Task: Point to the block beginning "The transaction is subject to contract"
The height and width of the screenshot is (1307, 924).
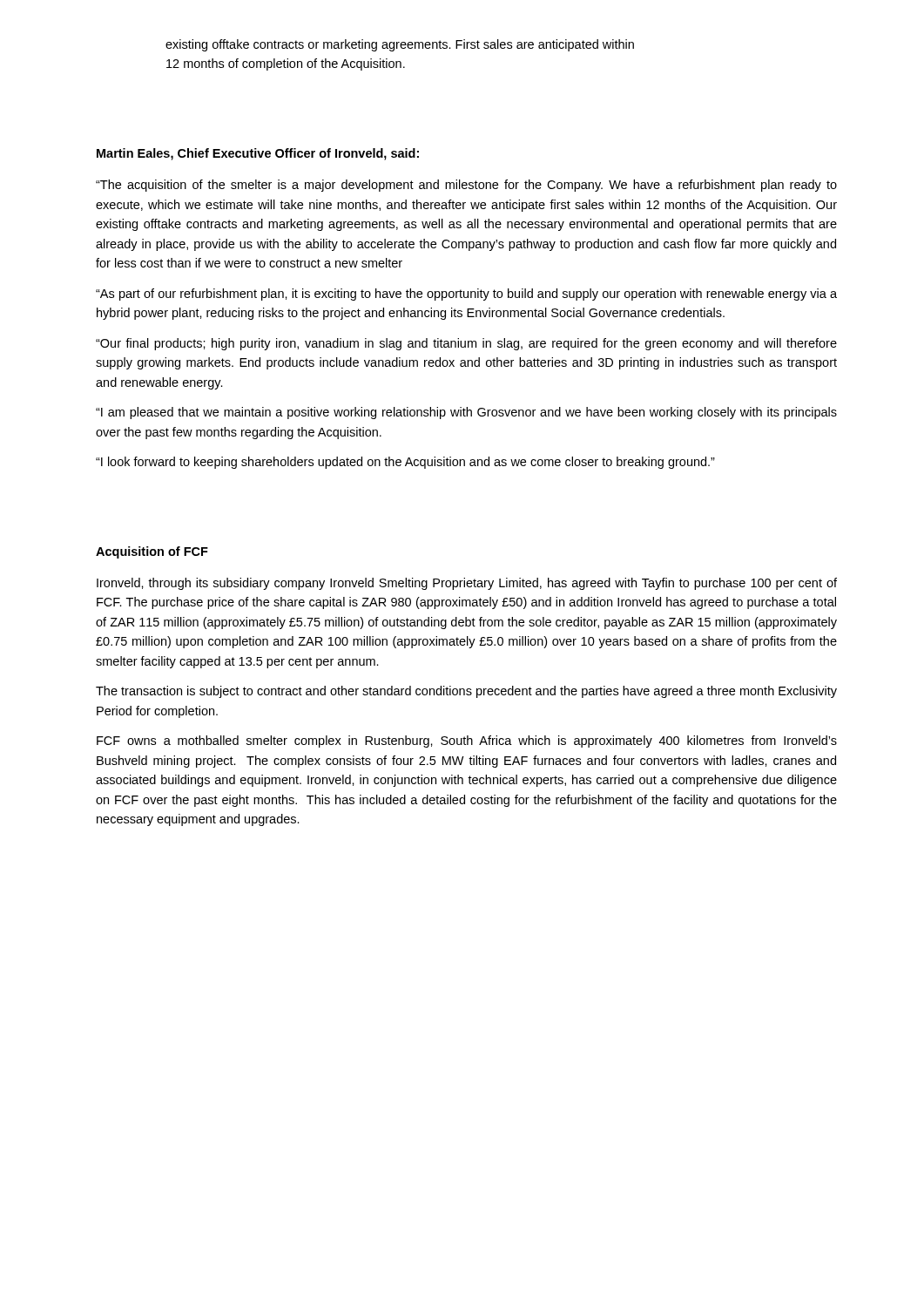Action: coord(466,701)
